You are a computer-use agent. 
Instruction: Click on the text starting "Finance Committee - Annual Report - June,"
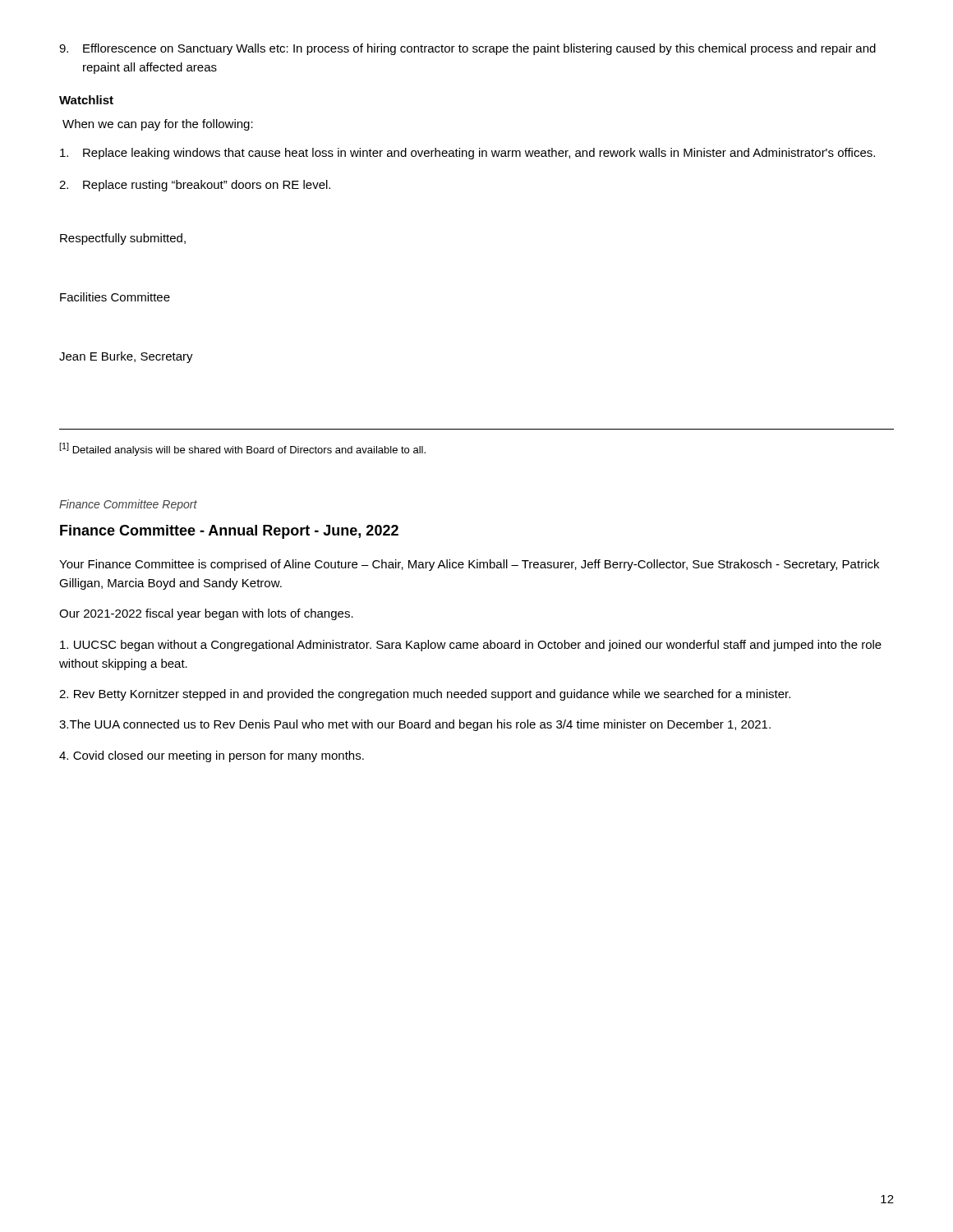pyautogui.click(x=229, y=530)
